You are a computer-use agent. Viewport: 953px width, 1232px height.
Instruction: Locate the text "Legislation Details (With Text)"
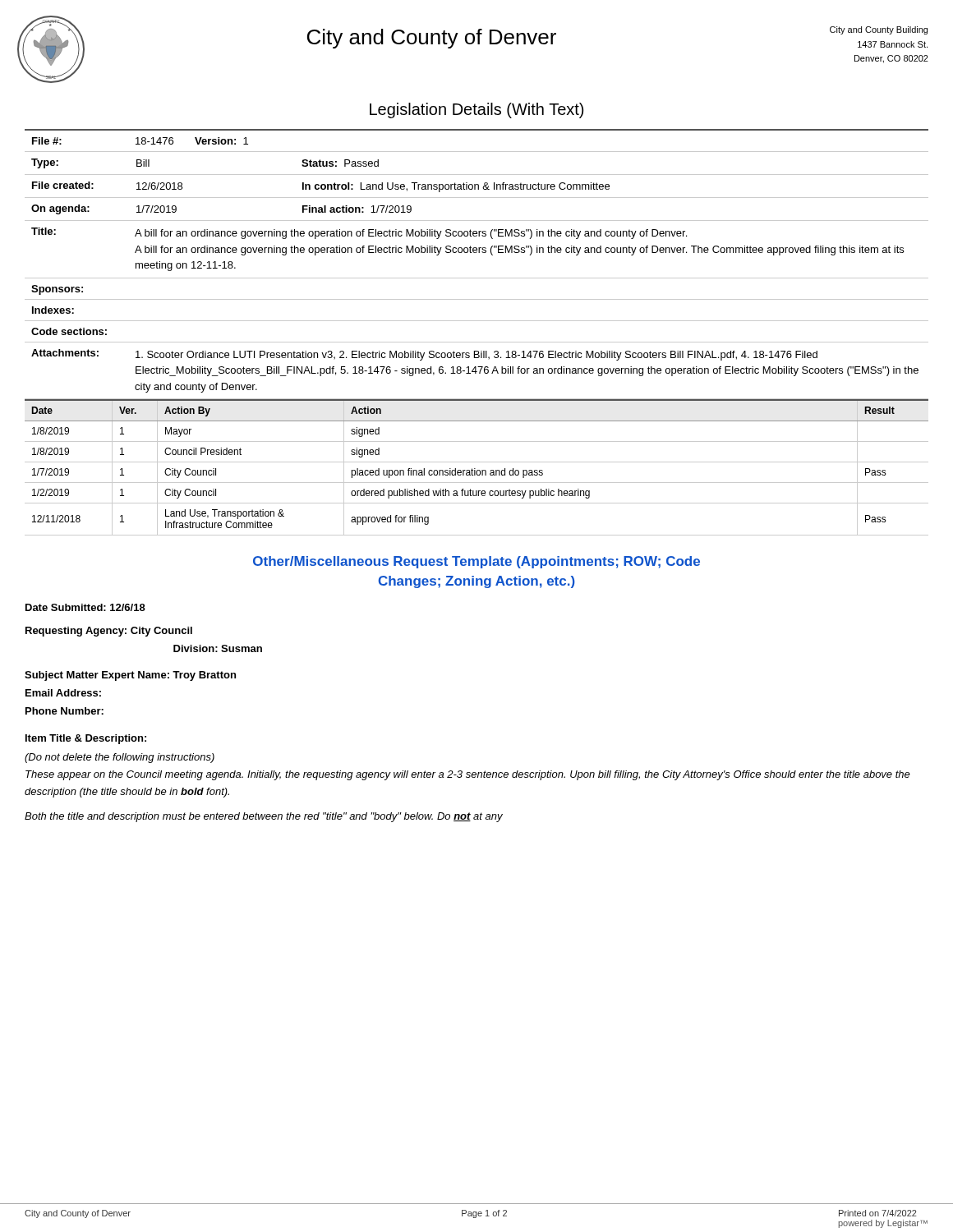click(x=476, y=109)
